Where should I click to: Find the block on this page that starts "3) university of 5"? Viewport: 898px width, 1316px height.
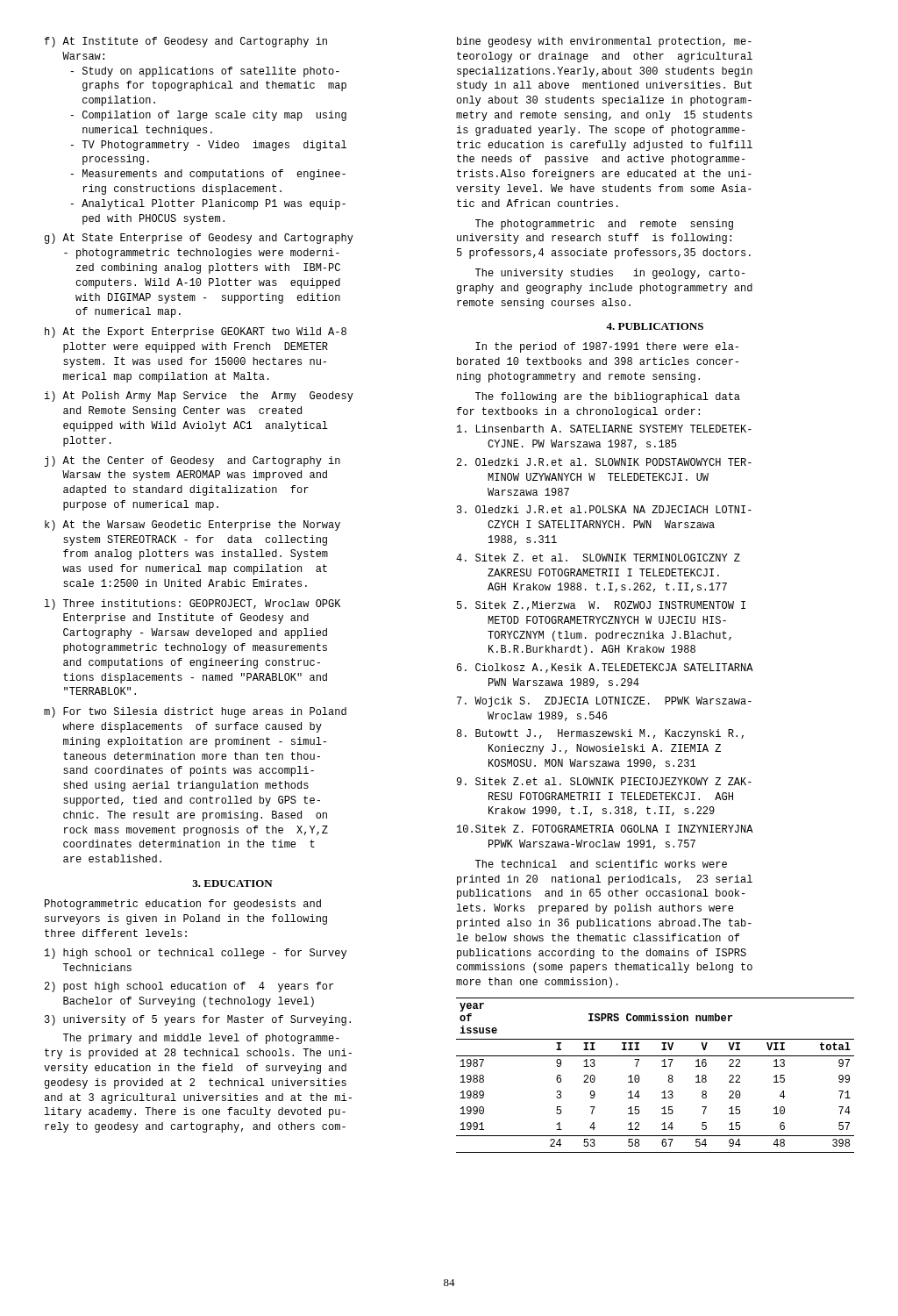point(199,1020)
